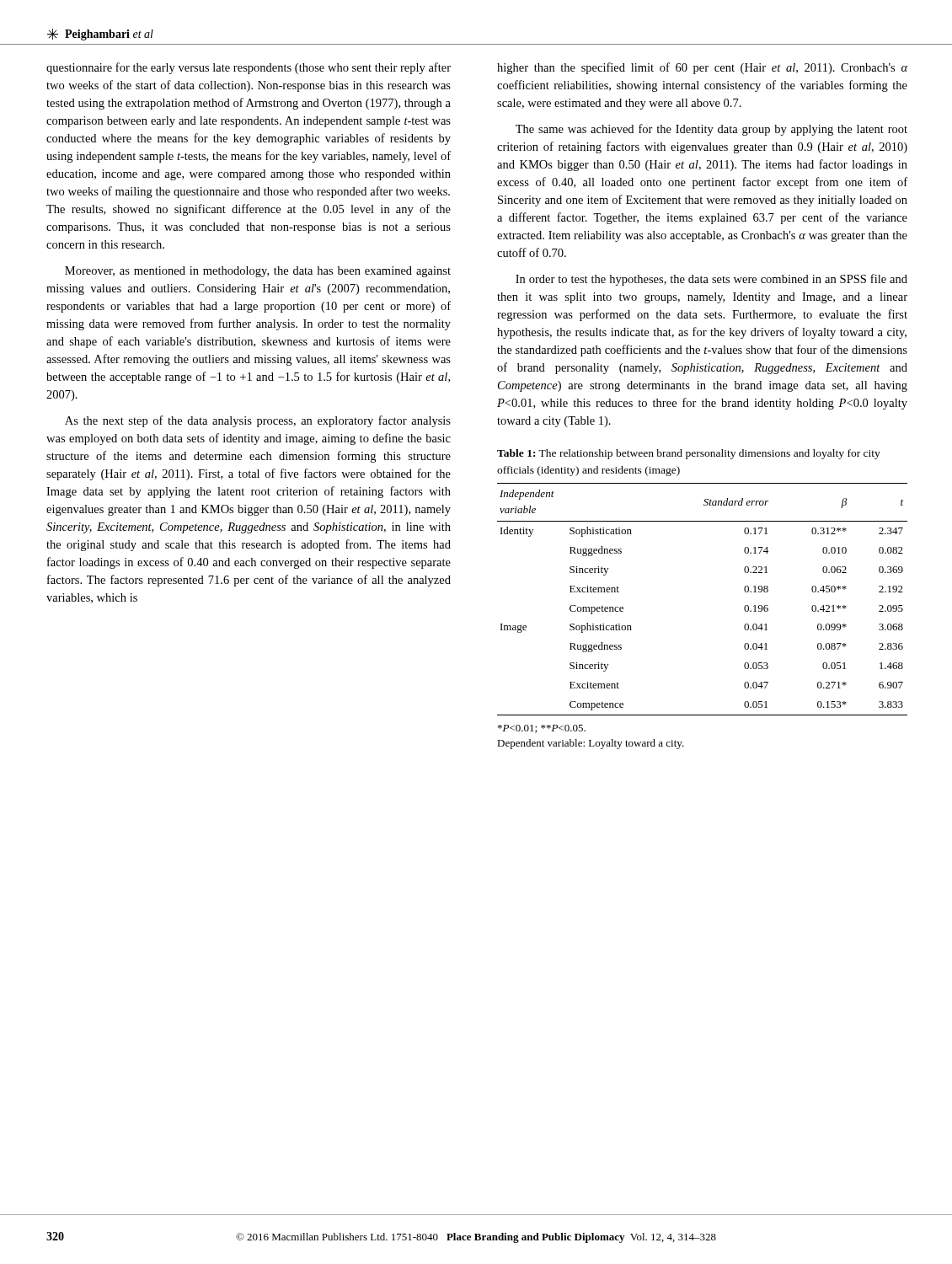Select the text starting "Moreover, as mentioned"
Image resolution: width=952 pixels, height=1264 pixels.
tap(249, 333)
